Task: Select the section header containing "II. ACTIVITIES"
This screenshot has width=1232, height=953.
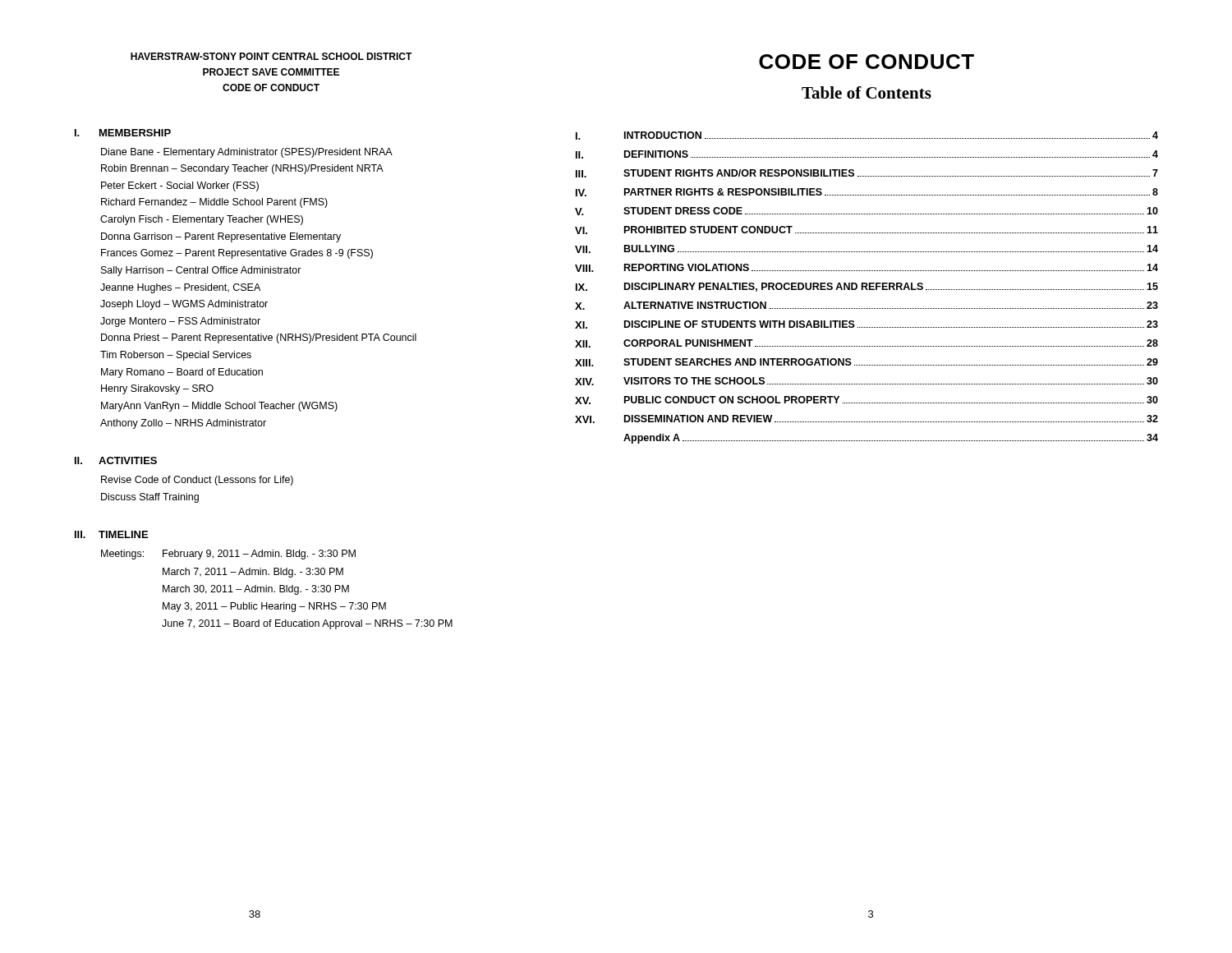Action: [x=116, y=461]
